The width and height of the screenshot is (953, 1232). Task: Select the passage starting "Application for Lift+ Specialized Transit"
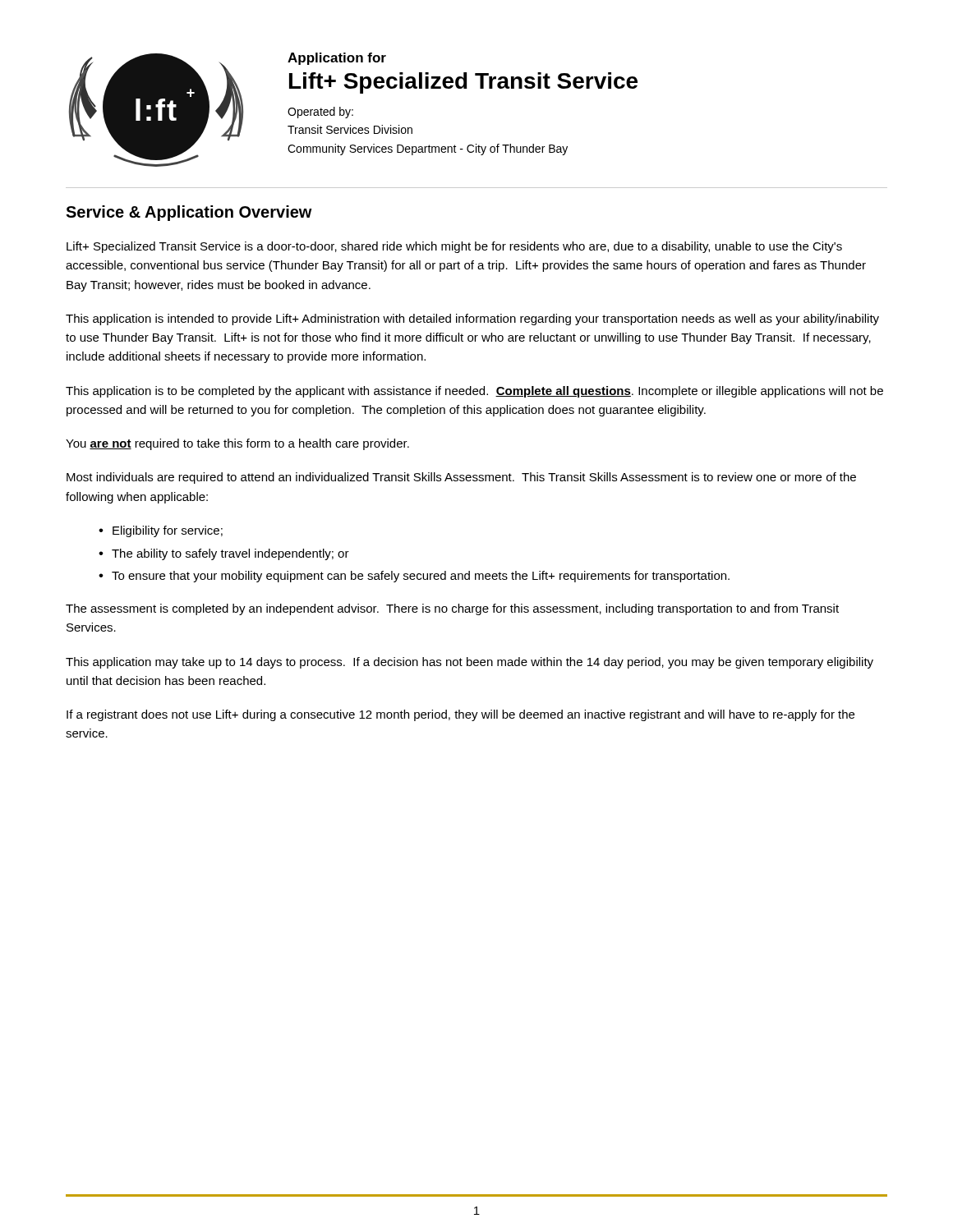click(337, 59)
